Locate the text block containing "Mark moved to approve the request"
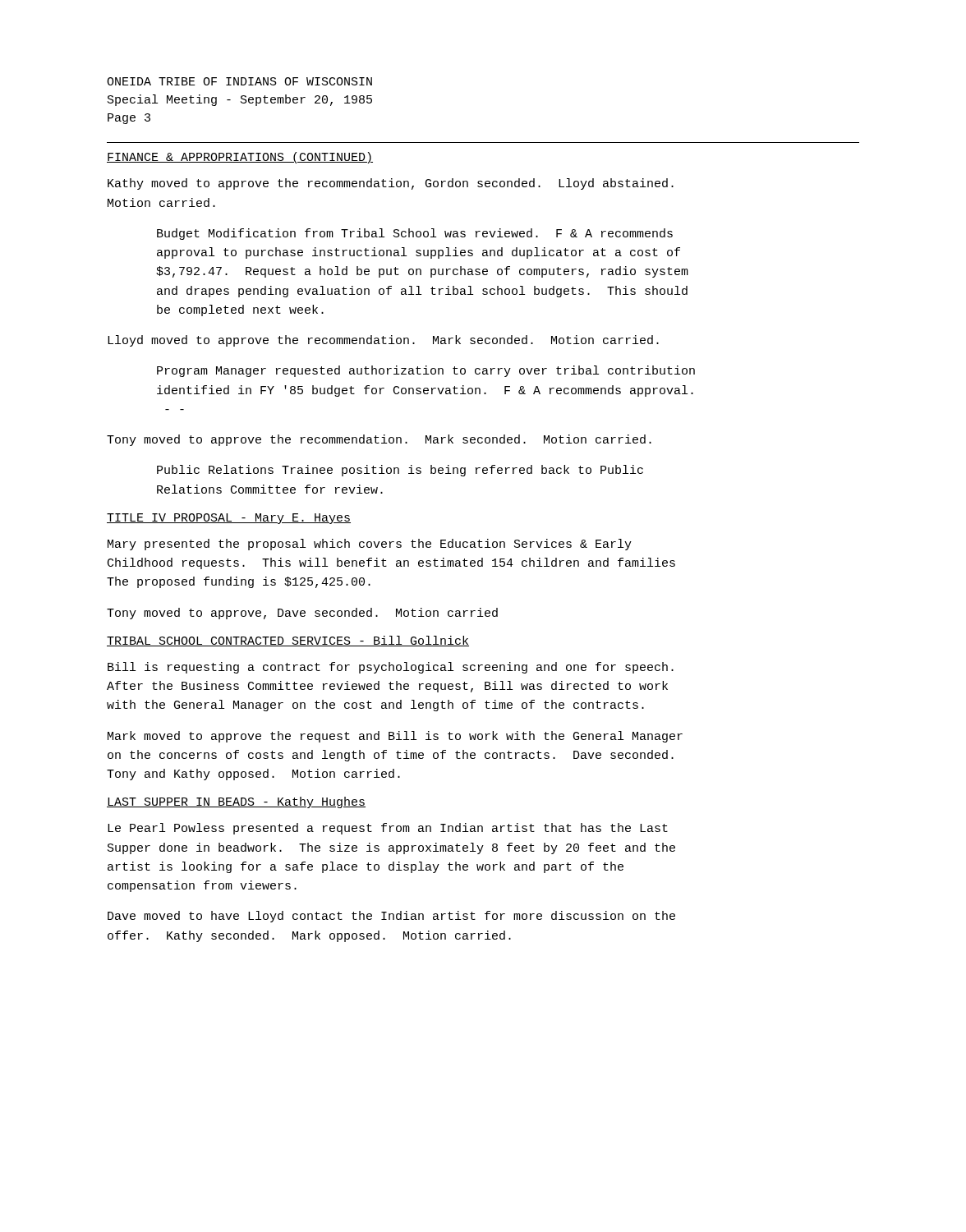966x1232 pixels. (x=395, y=756)
